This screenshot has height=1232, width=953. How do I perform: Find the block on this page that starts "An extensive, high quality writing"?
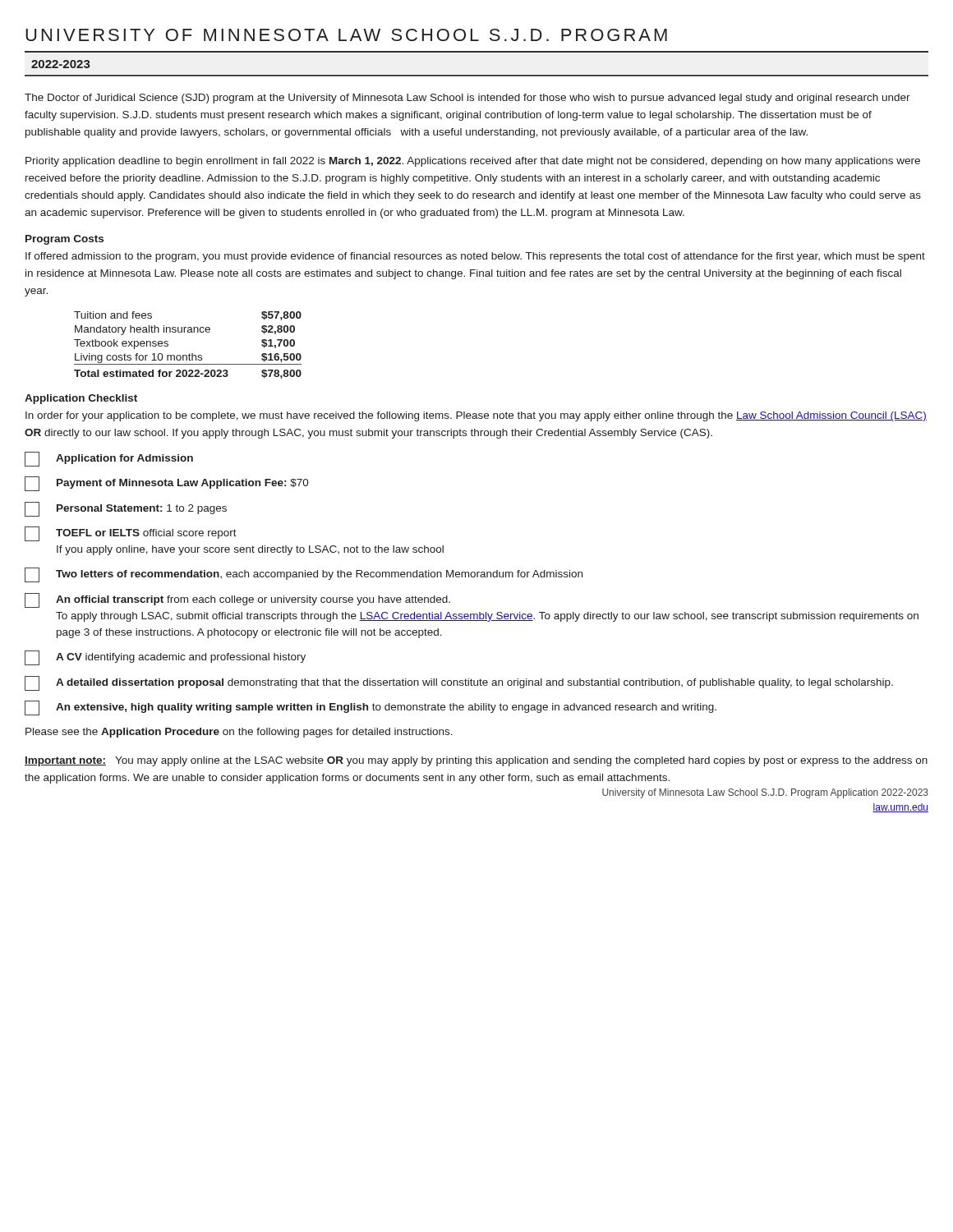click(476, 707)
